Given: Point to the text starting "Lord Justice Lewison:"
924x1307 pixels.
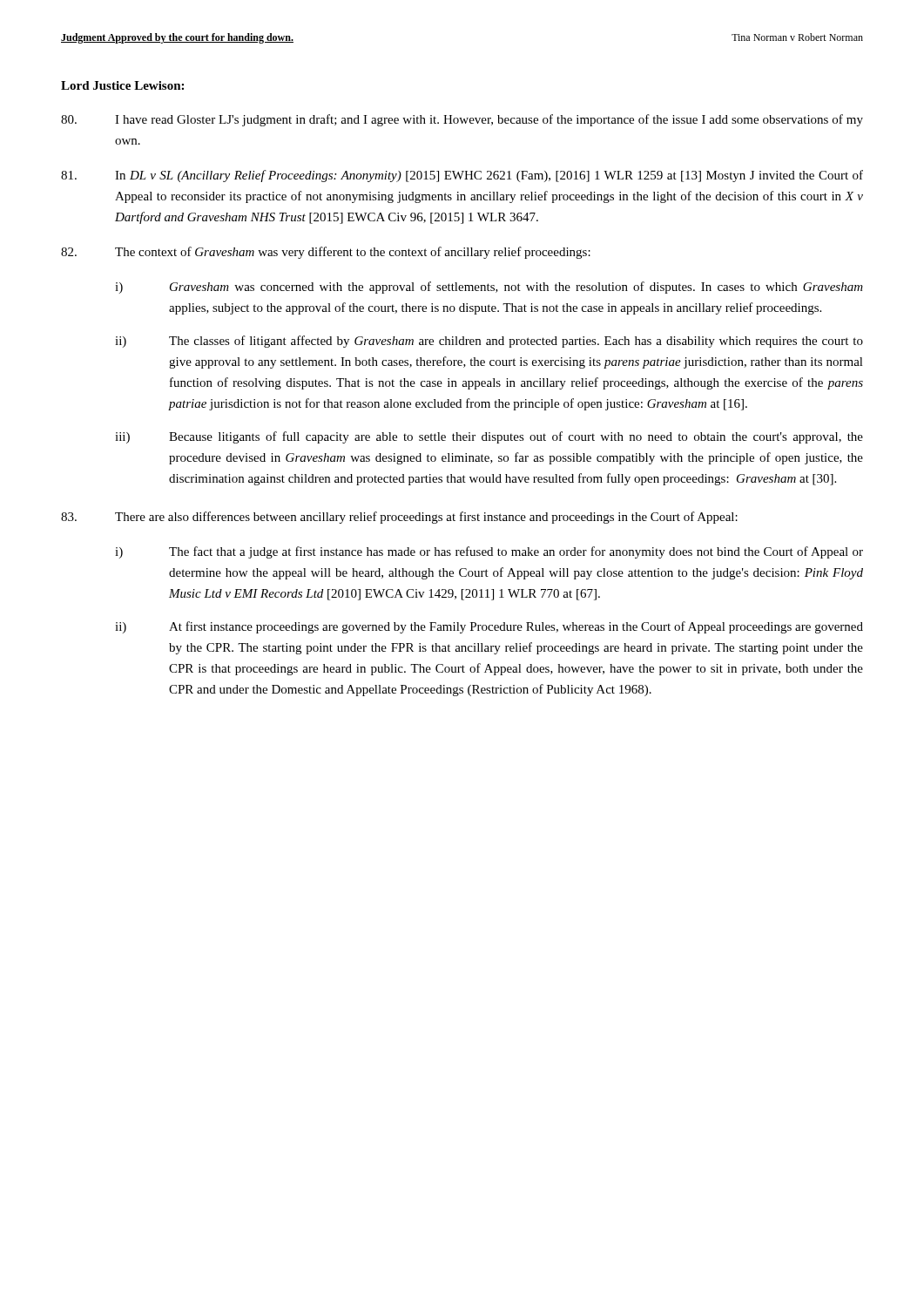Looking at the screenshot, I should pos(123,85).
